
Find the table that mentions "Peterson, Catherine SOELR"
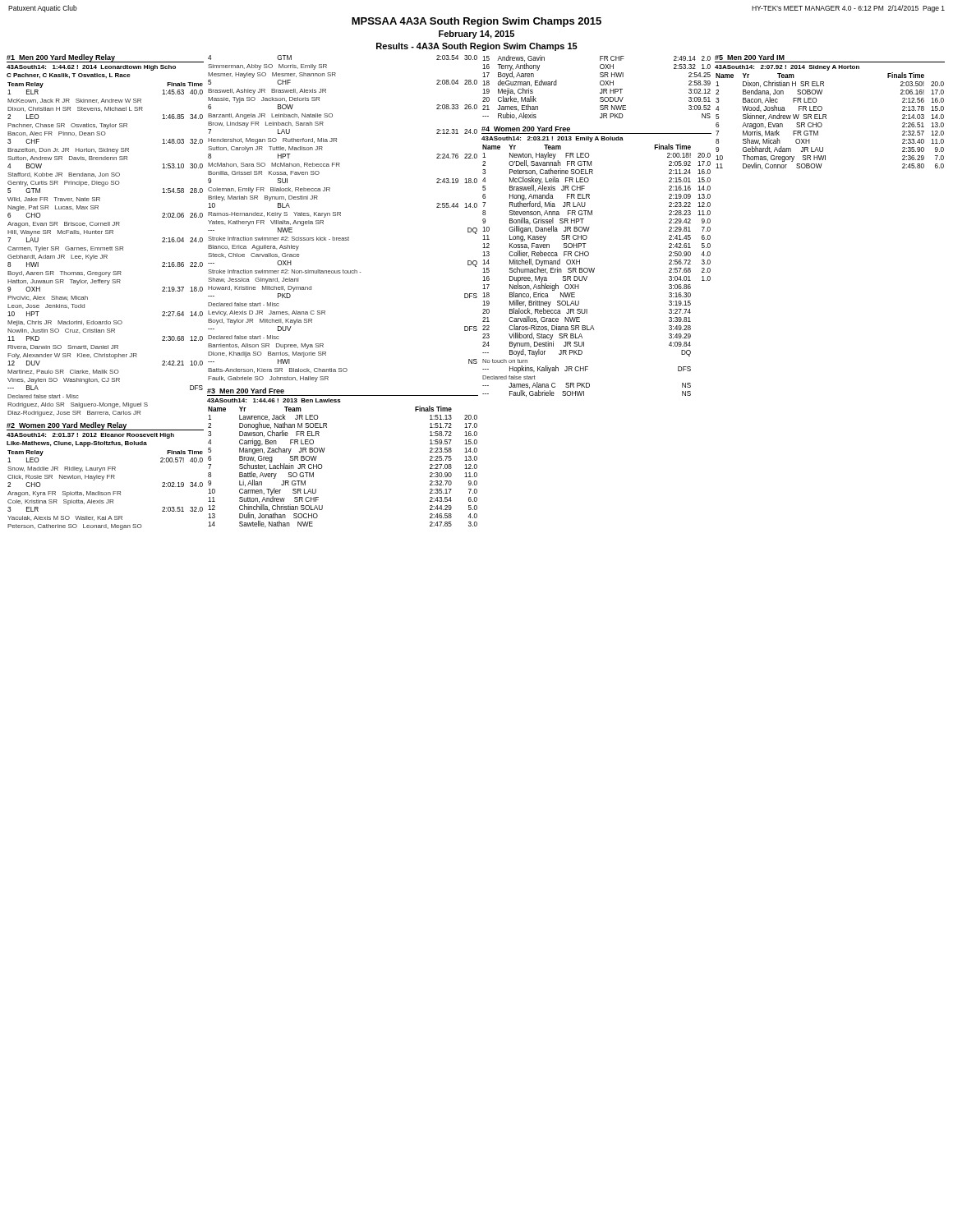click(596, 261)
